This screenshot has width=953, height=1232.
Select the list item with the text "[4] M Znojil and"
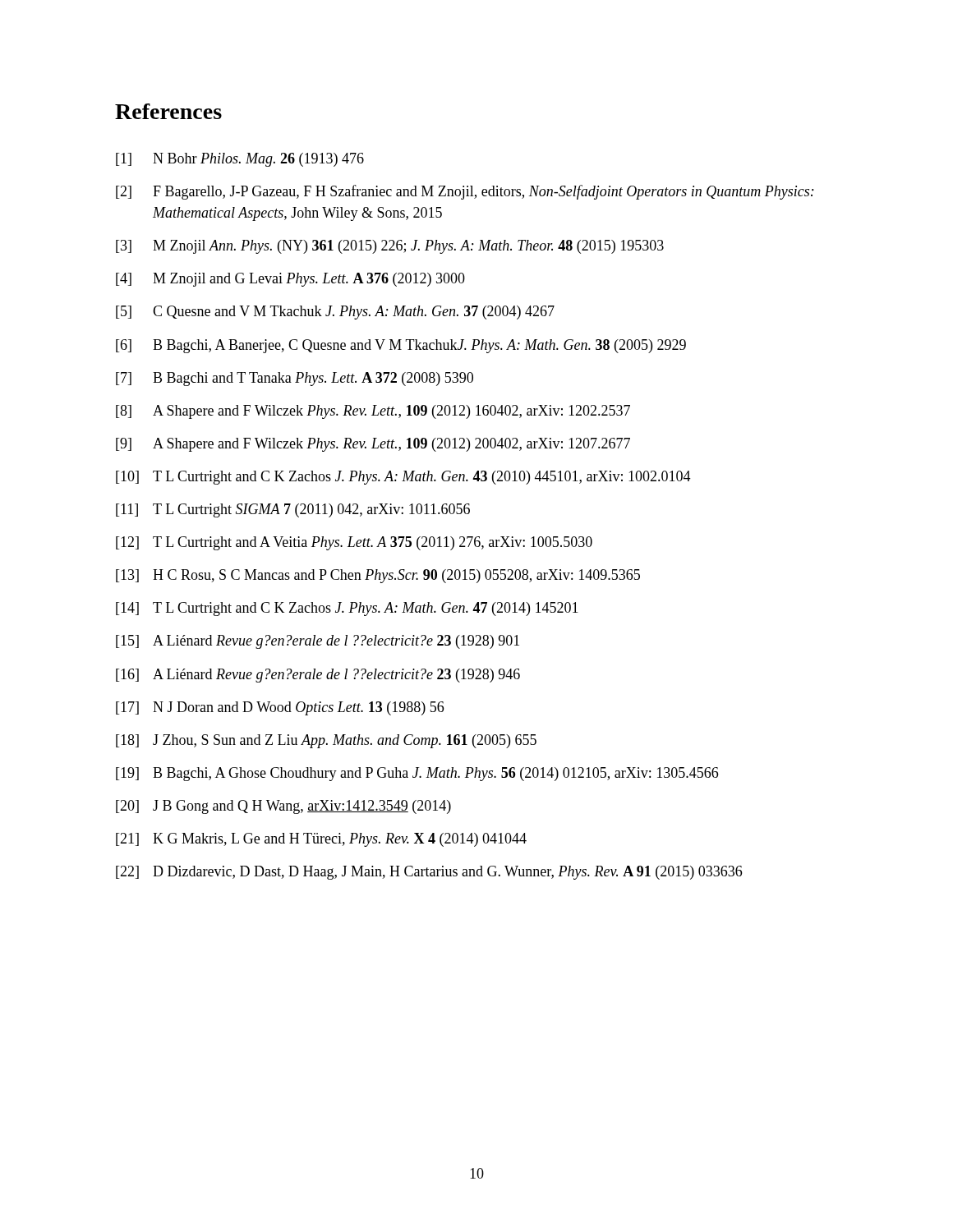476,279
